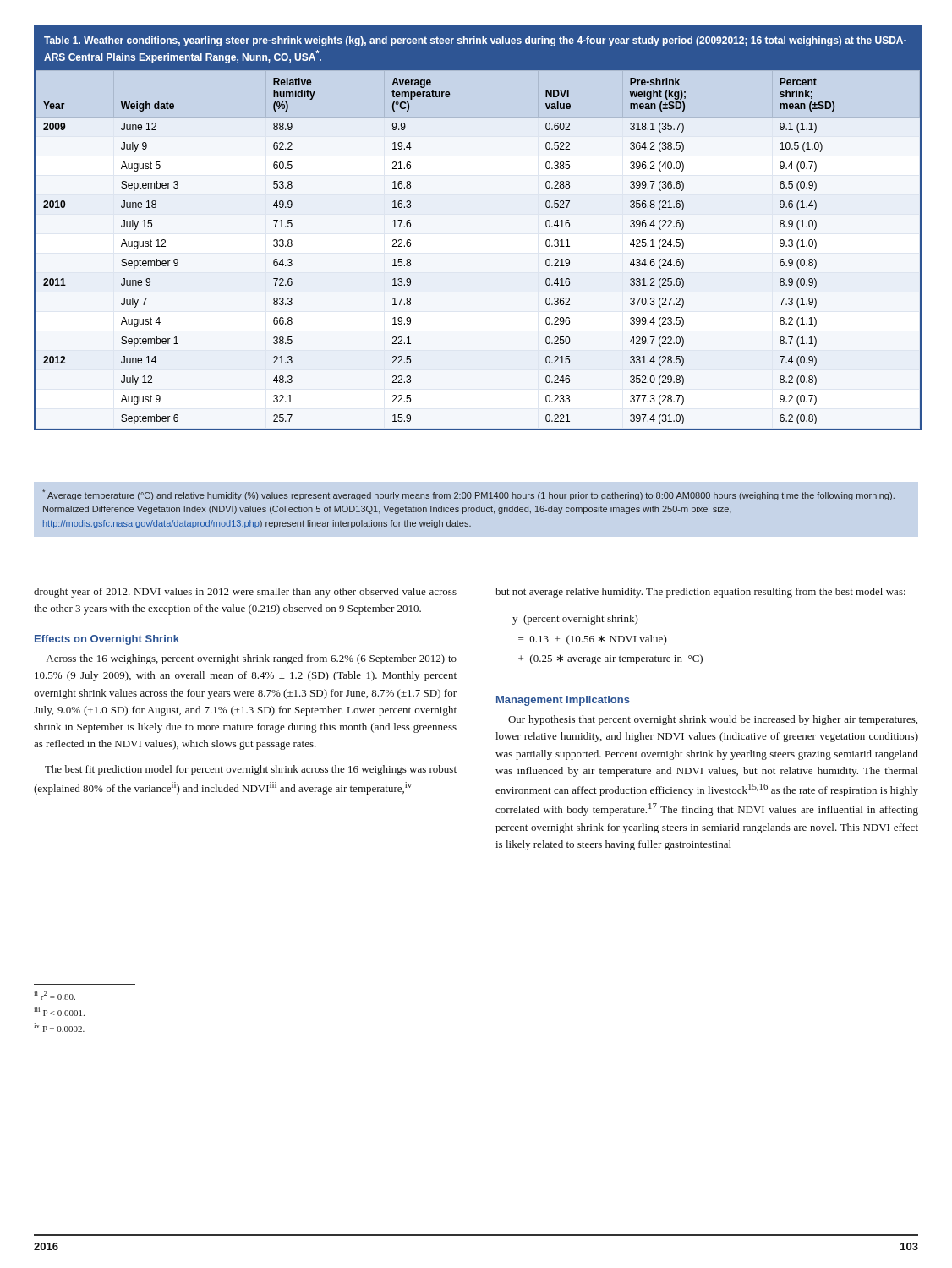Select the footnote that reads "ii r2 = 0.80."
The width and height of the screenshot is (952, 1268).
point(55,995)
